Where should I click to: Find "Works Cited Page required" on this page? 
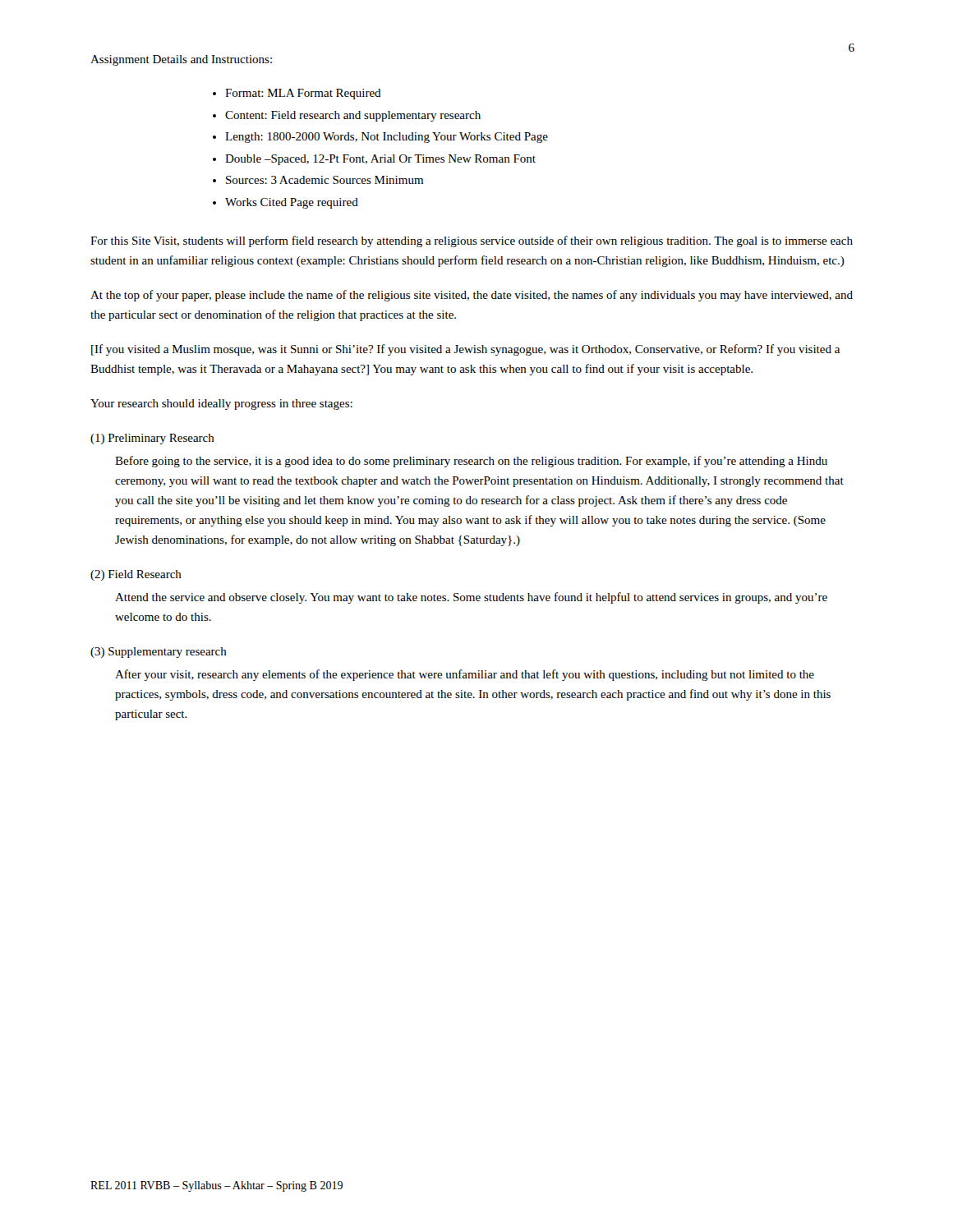[x=285, y=203]
